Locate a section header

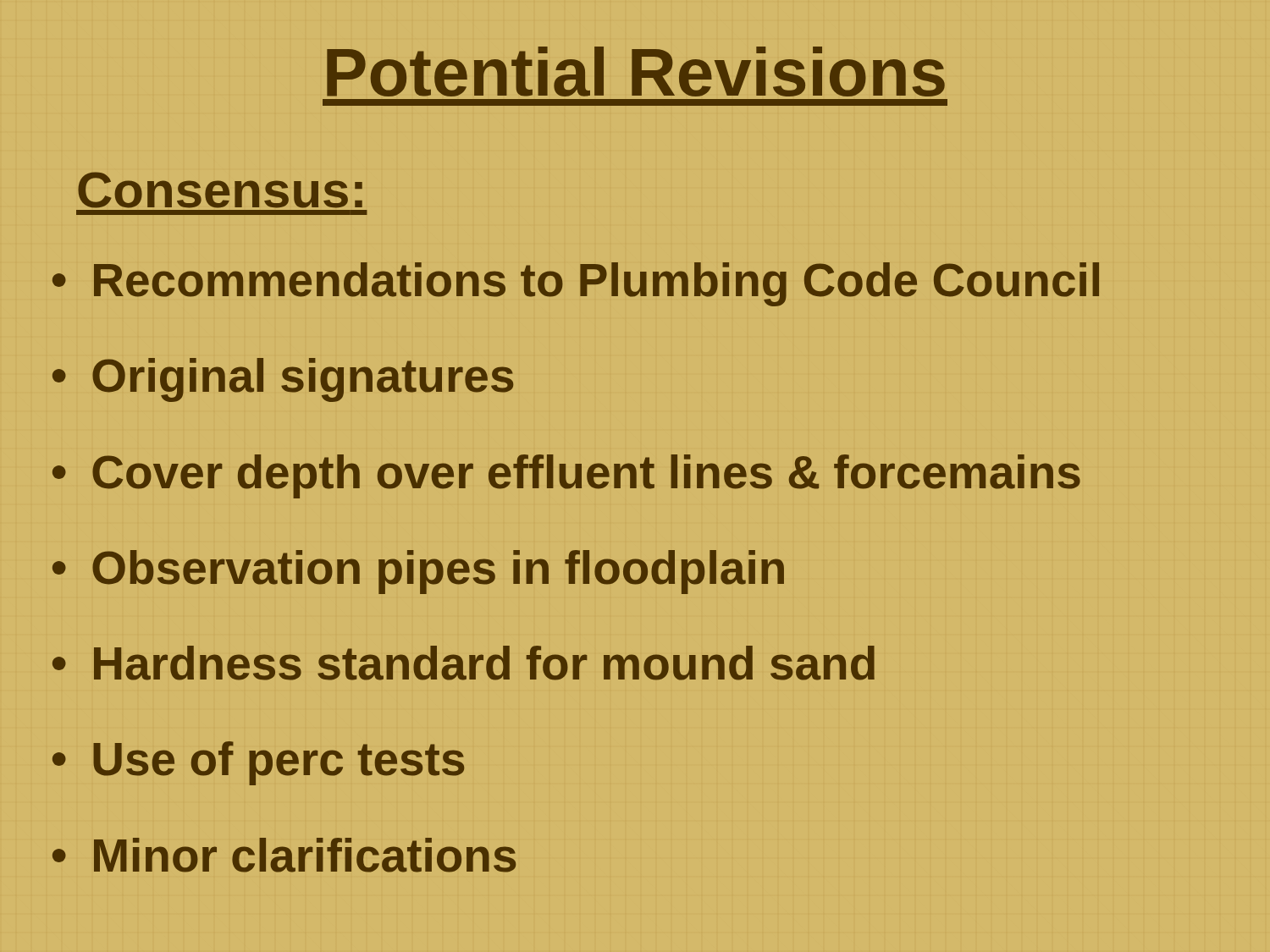coord(222,190)
